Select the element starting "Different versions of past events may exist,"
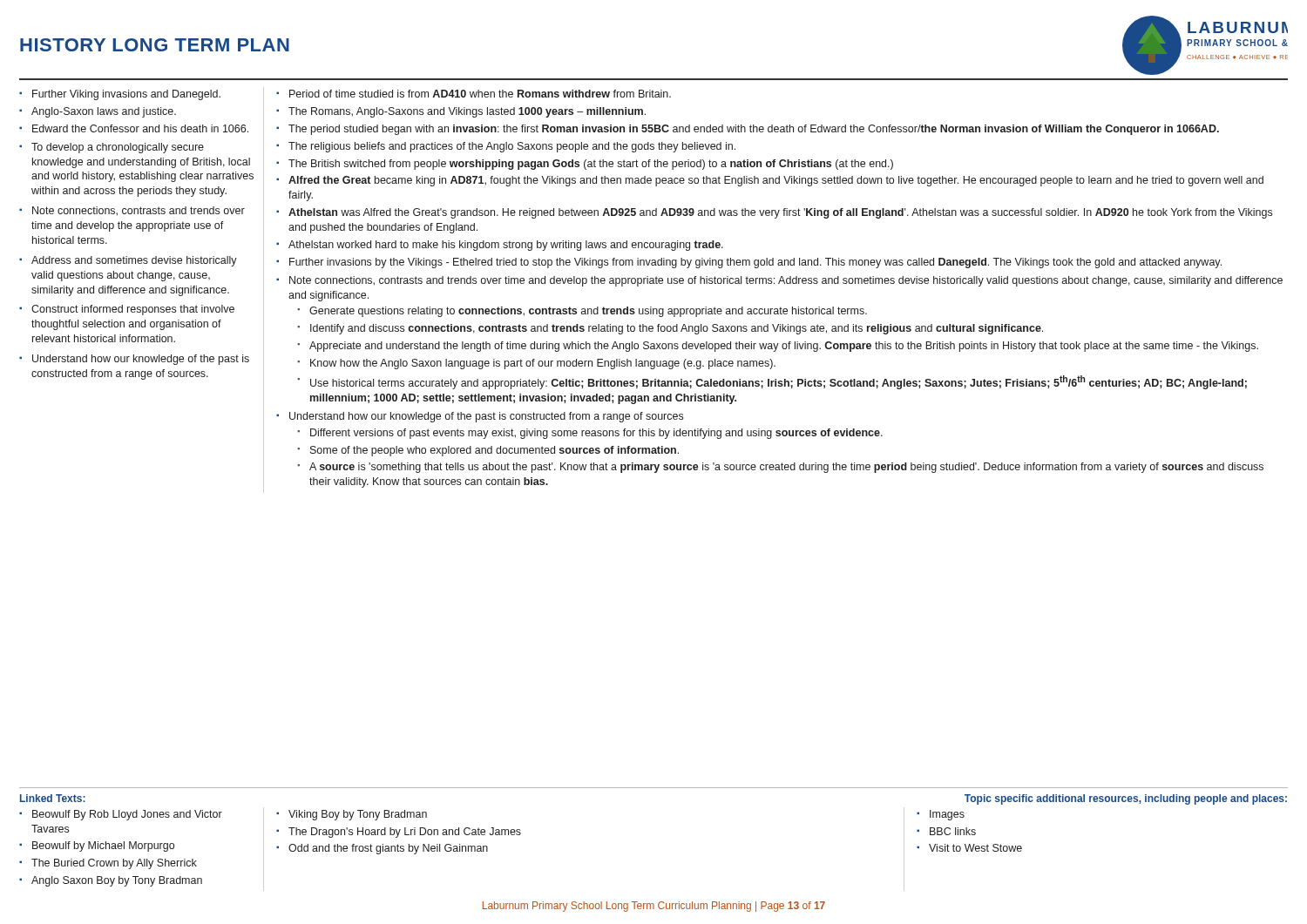 coord(596,433)
